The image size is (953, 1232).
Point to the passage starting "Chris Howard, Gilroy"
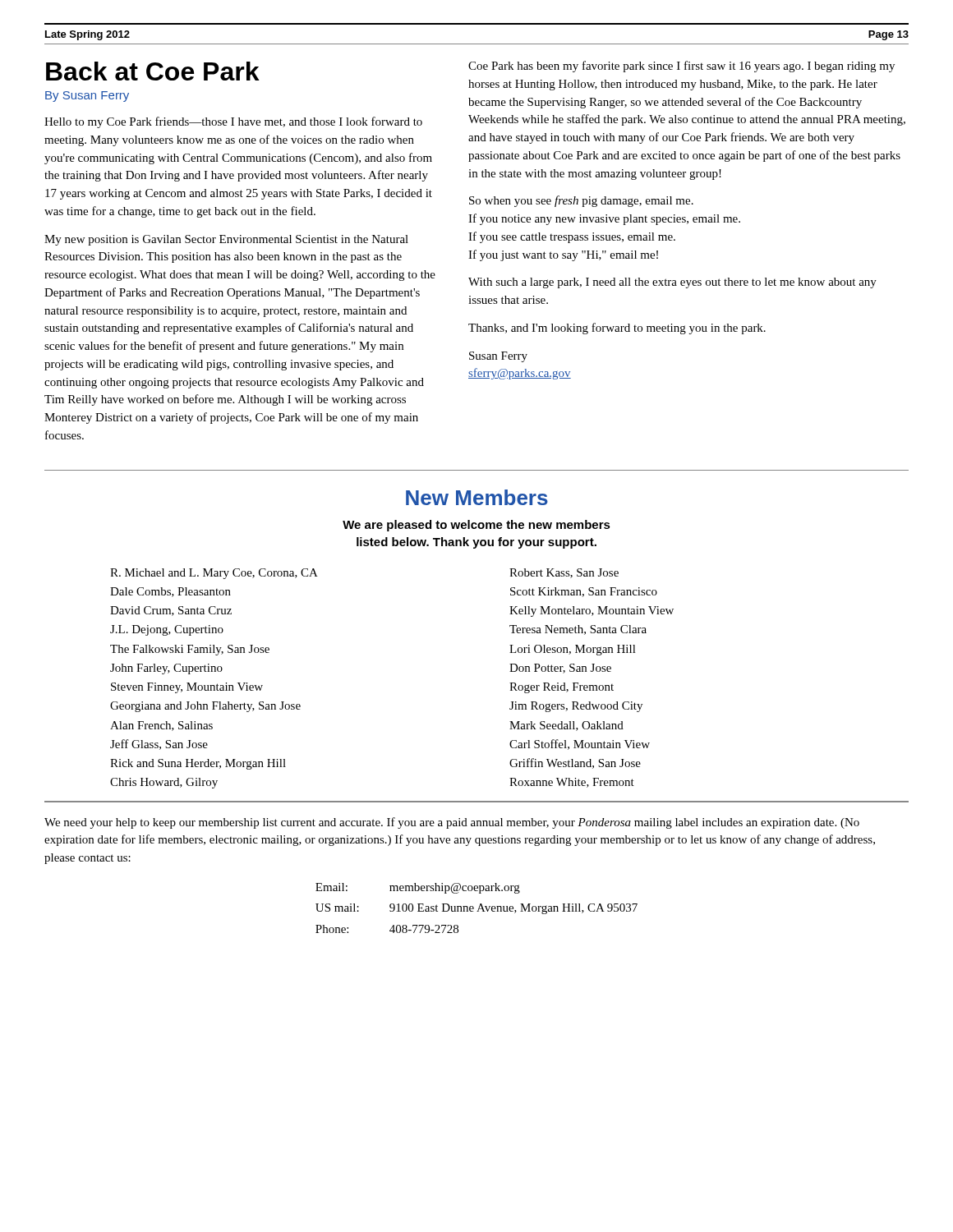click(x=164, y=782)
